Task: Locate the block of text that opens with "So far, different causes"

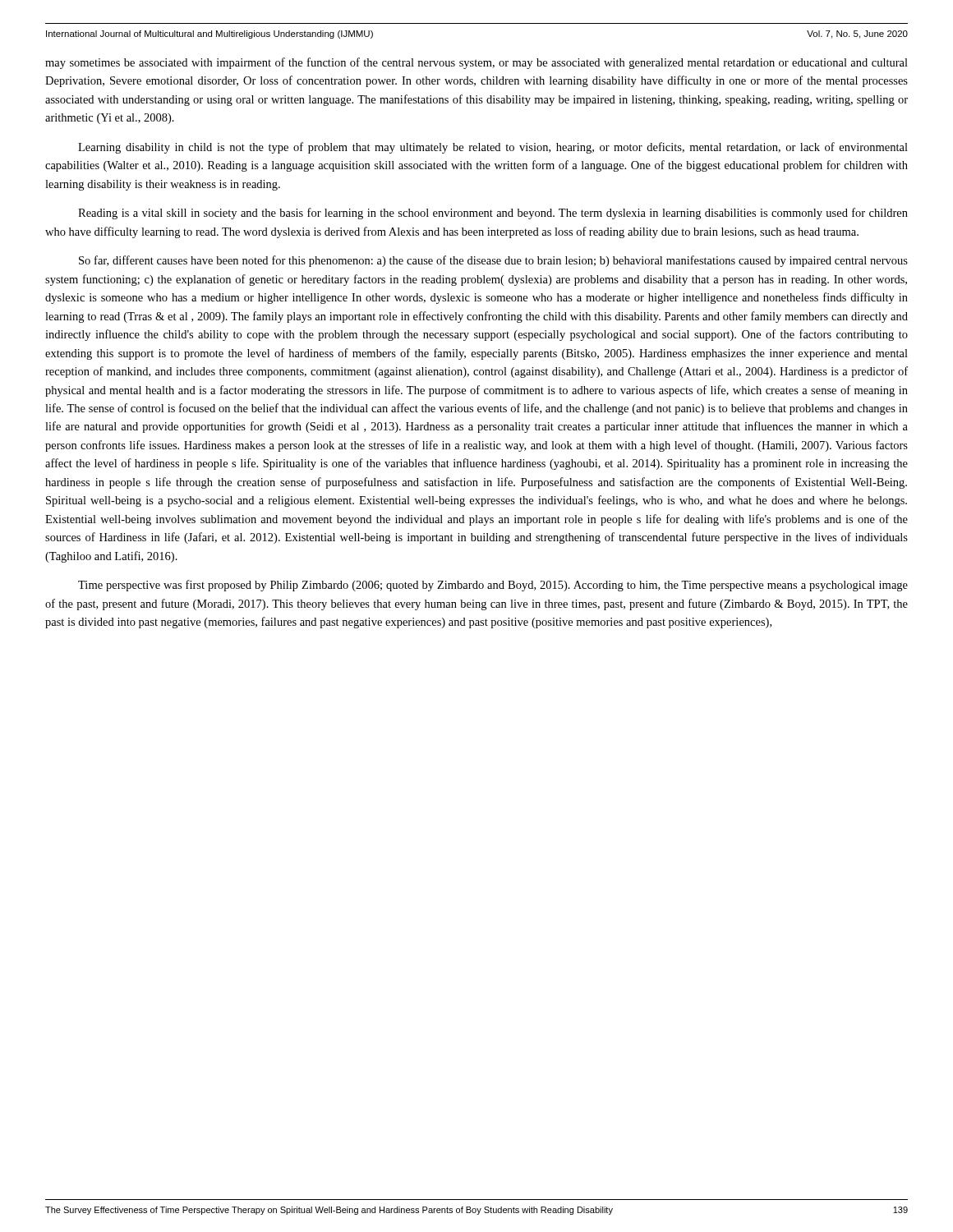Action: click(476, 408)
